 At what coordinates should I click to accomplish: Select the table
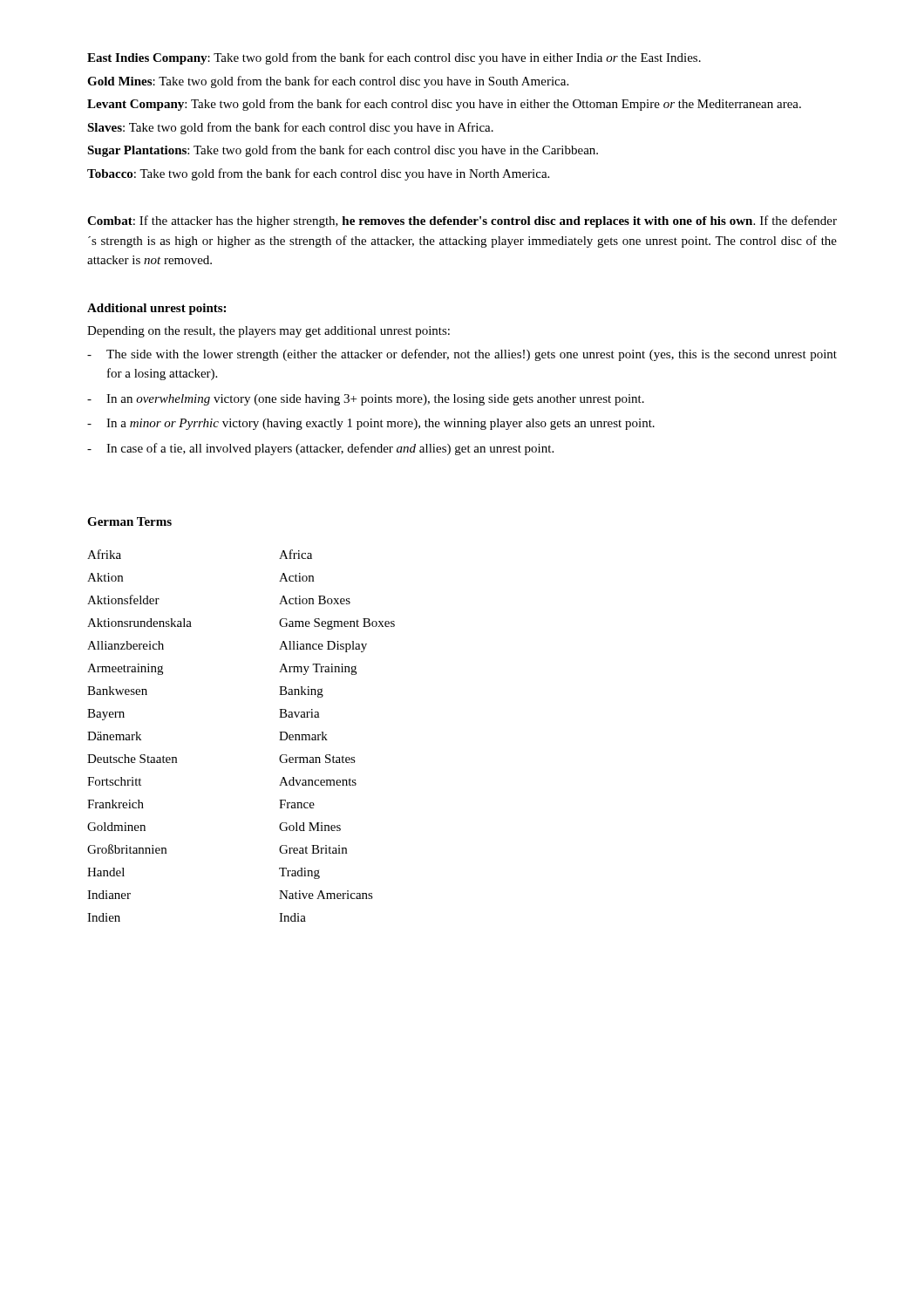pos(462,736)
